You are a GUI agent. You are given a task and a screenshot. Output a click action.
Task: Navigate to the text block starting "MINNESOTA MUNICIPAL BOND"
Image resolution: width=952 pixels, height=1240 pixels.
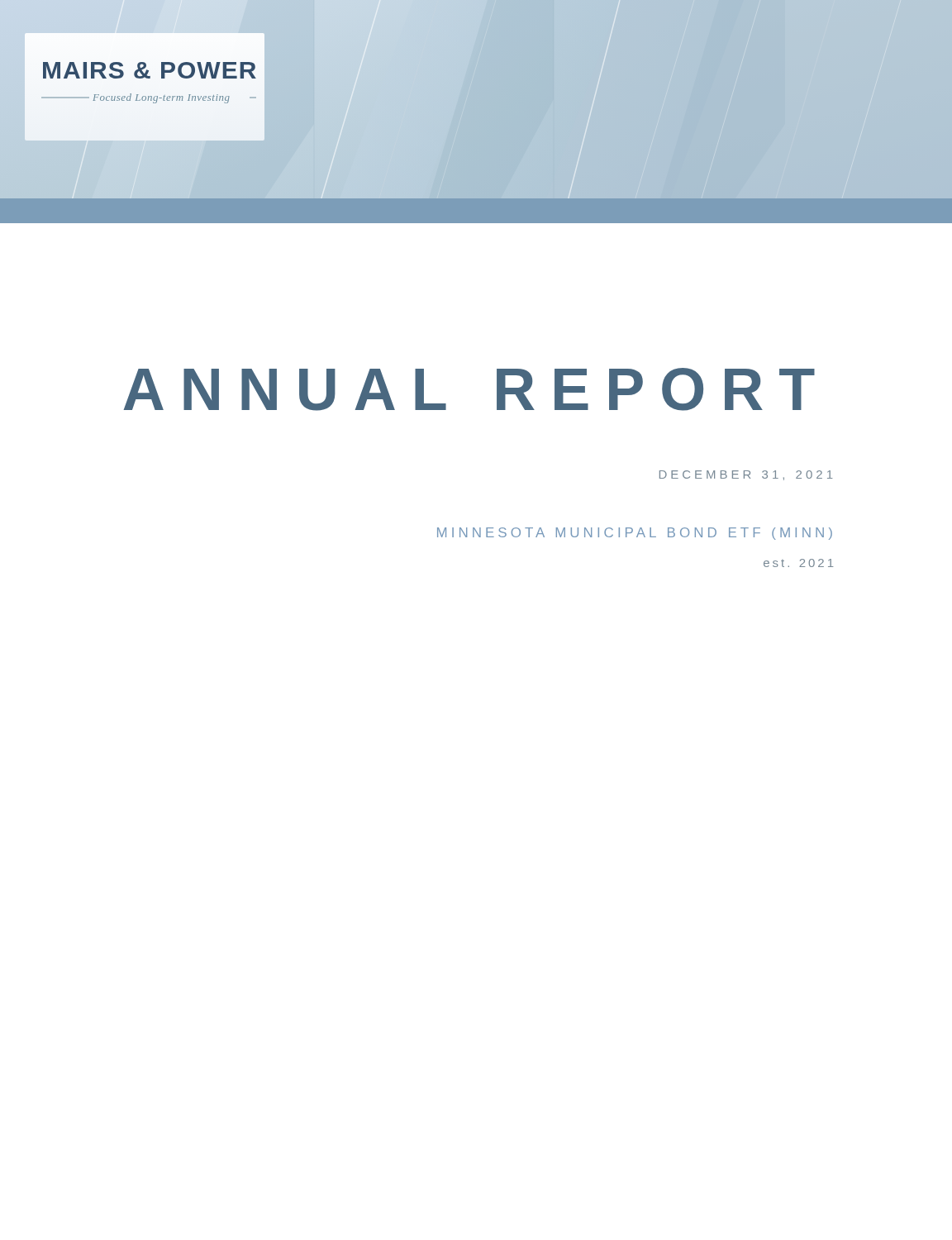(636, 533)
